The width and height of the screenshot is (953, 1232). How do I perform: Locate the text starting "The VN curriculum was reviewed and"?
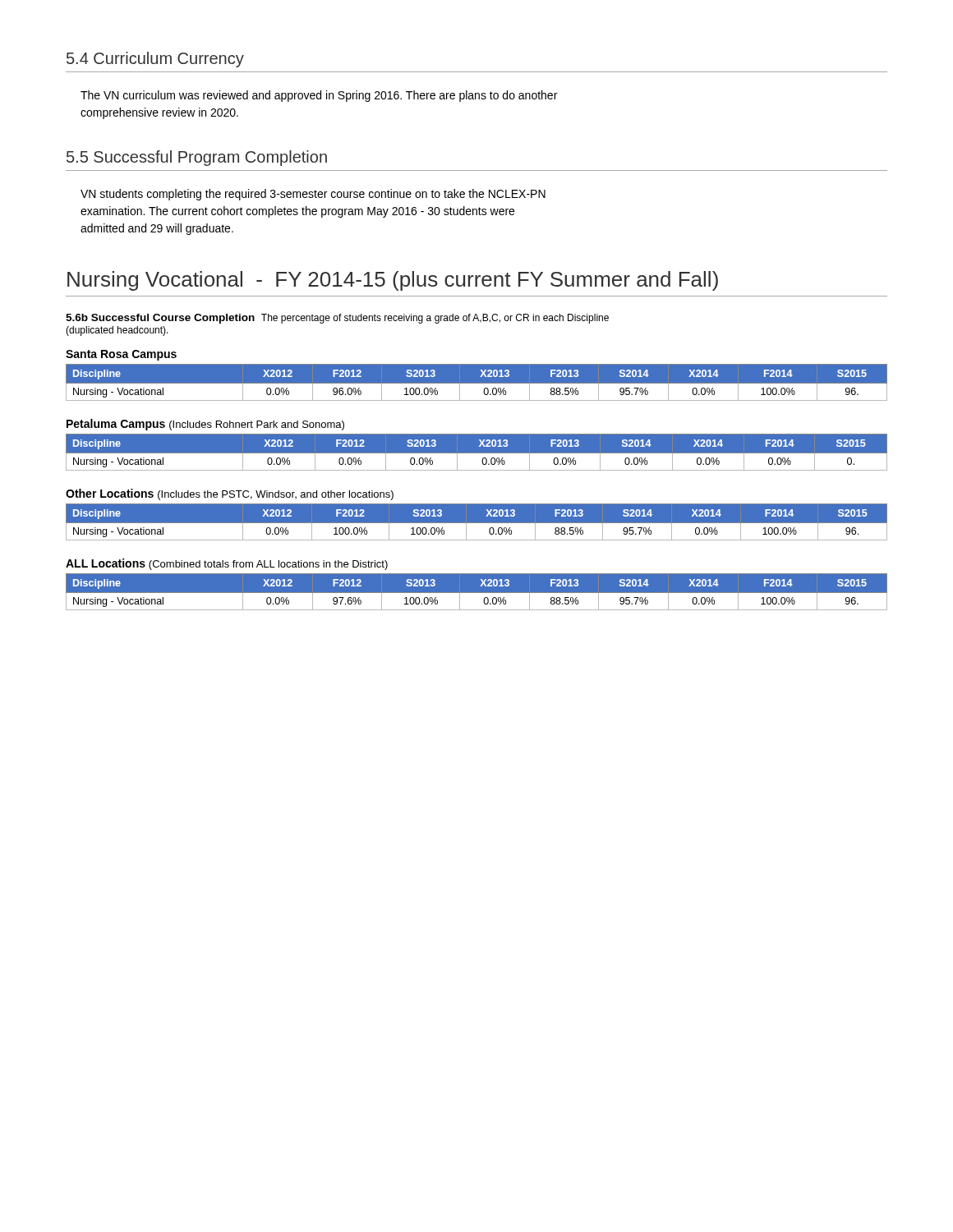tap(319, 104)
